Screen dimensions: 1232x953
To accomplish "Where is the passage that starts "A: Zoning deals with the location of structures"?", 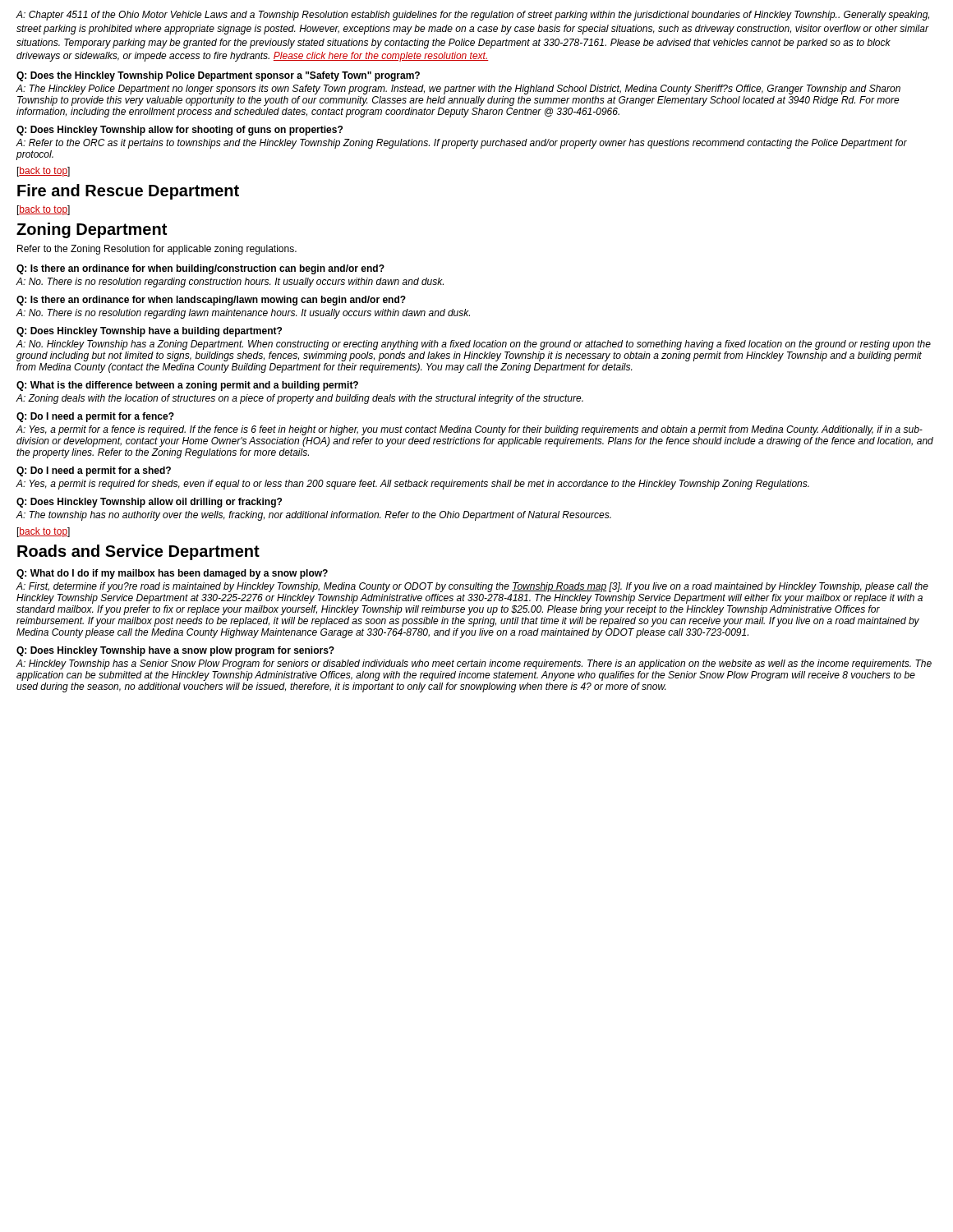I will [x=300, y=398].
